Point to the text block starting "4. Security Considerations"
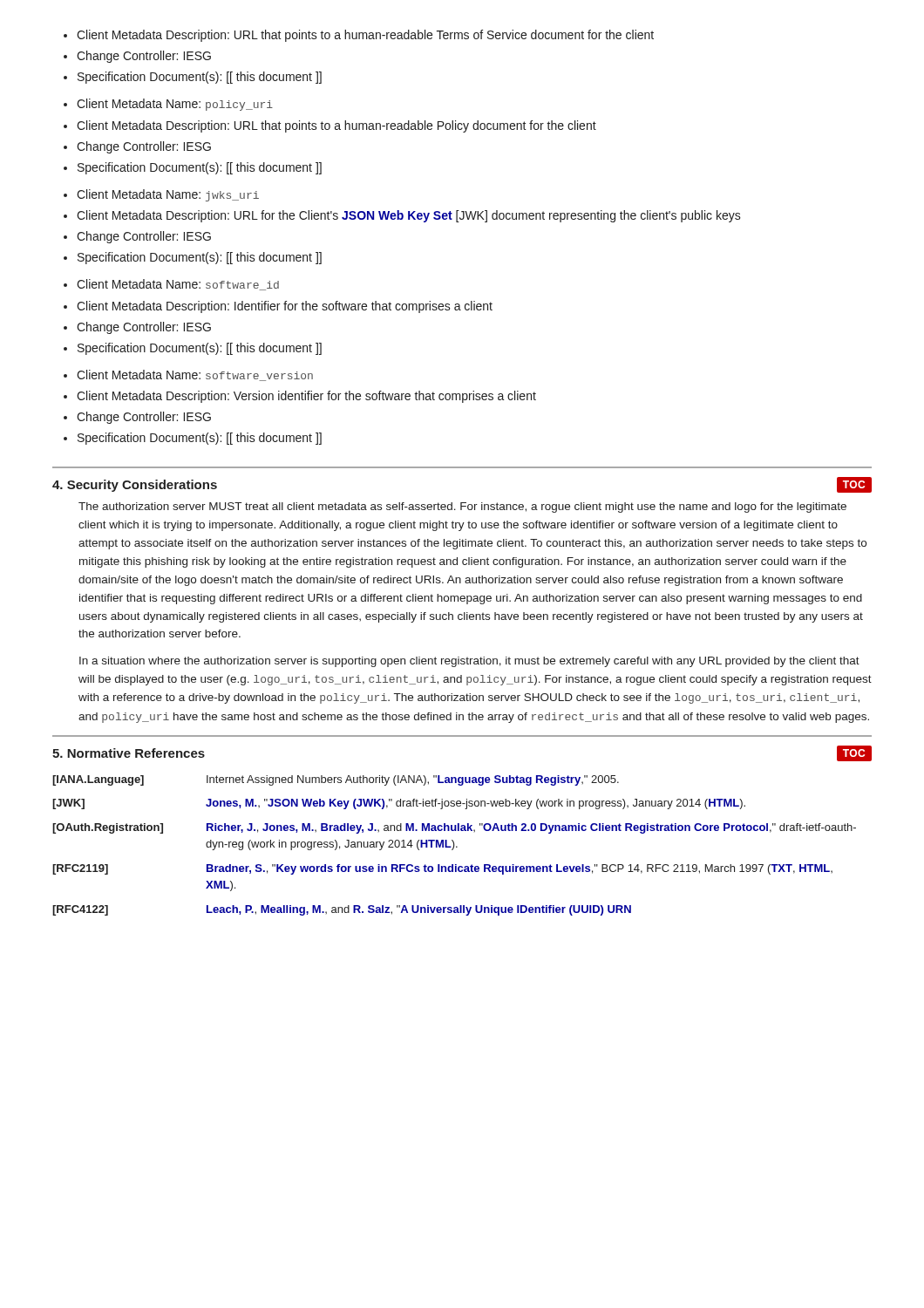 pos(135,484)
